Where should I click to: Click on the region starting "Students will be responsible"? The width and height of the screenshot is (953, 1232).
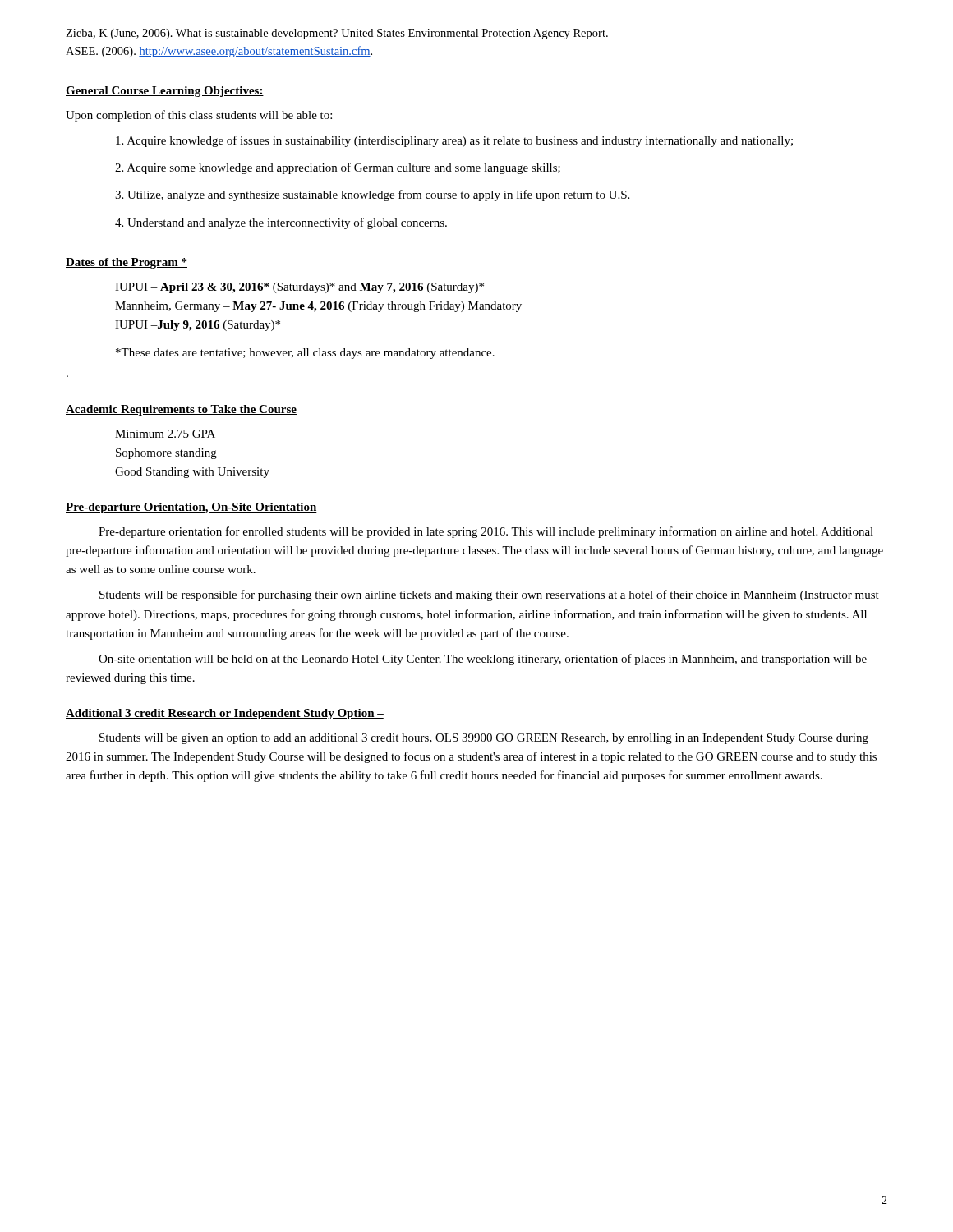click(x=472, y=614)
